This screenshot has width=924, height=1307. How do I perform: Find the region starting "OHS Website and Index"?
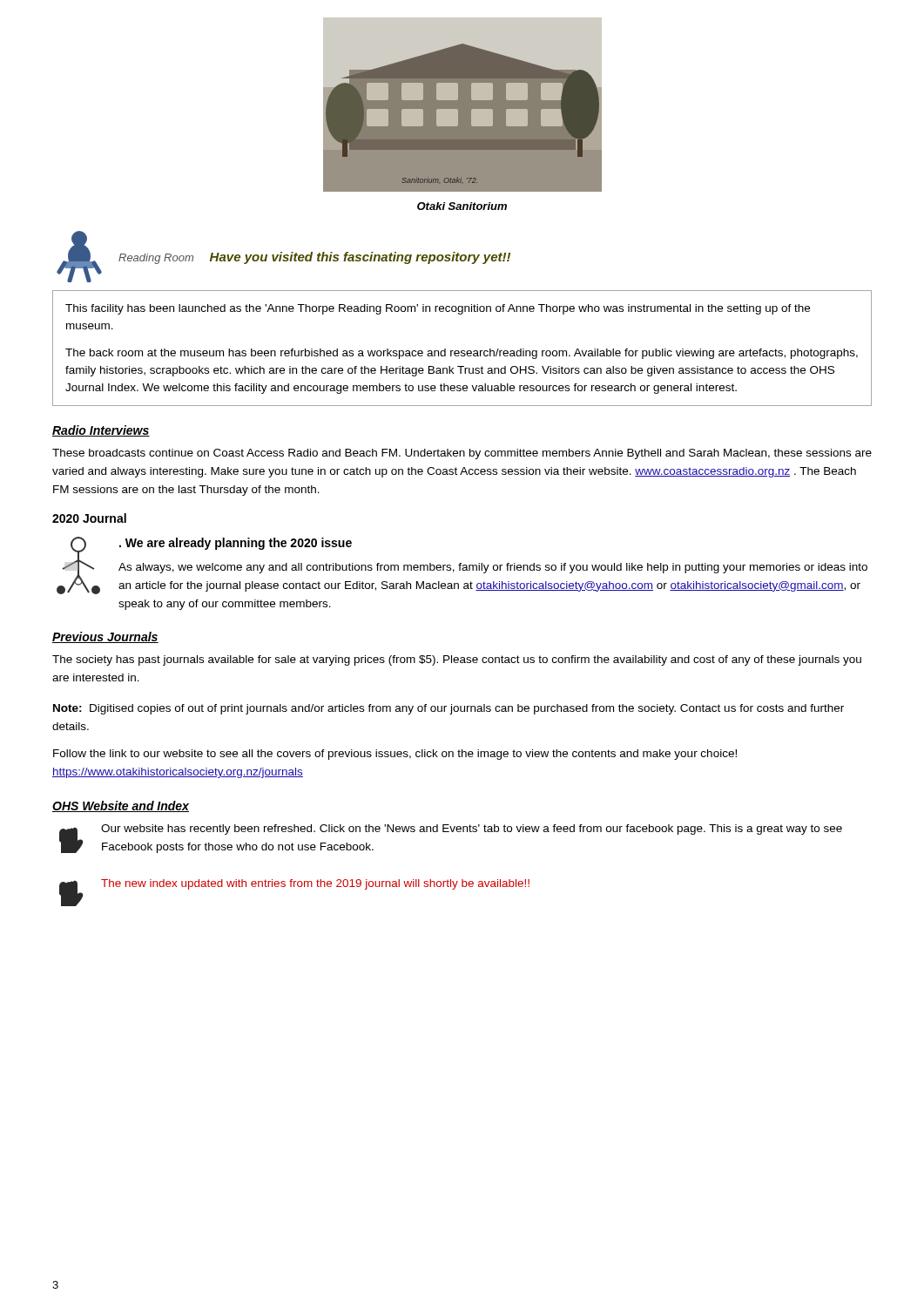coord(121,806)
